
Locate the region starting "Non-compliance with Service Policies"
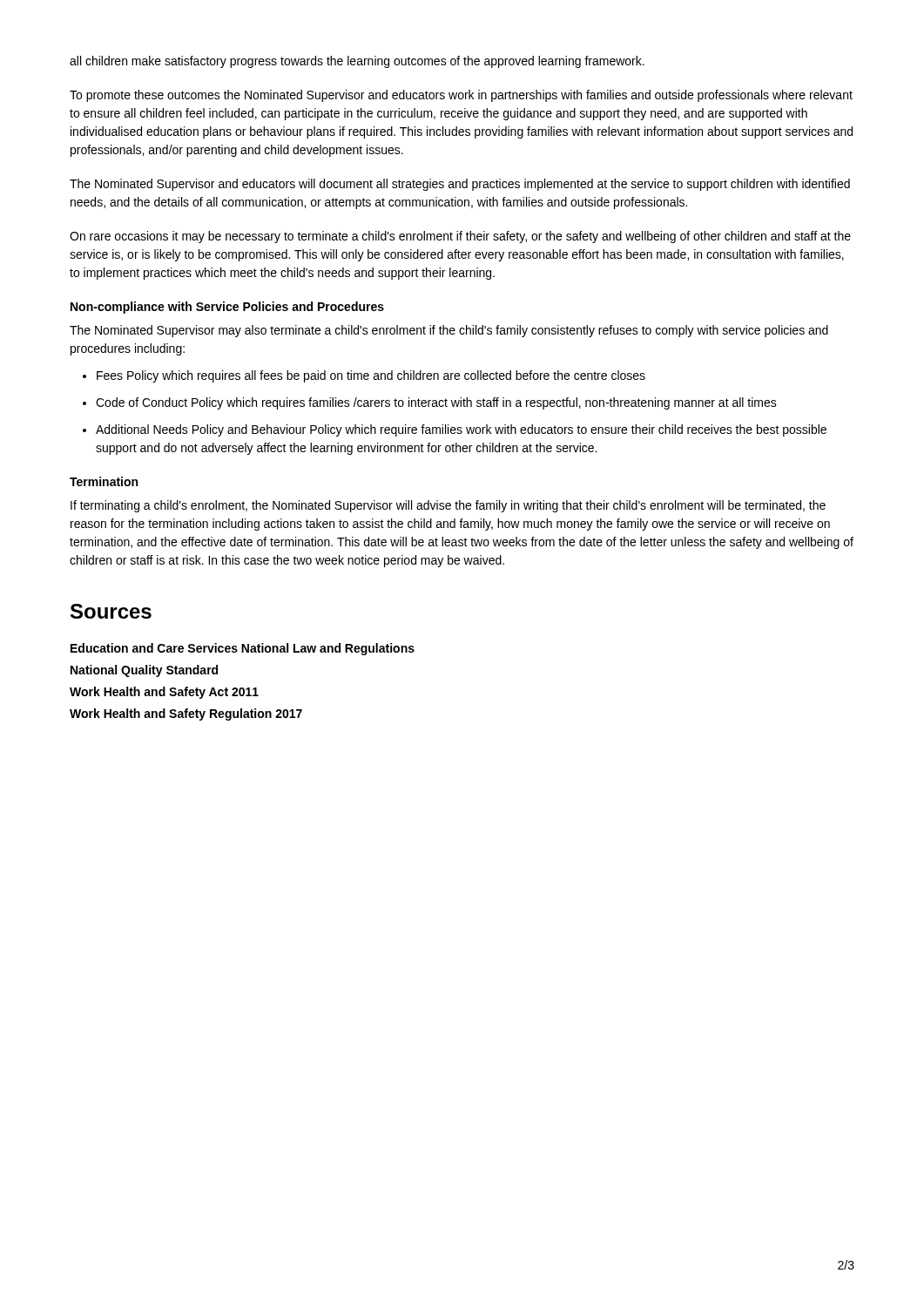(x=227, y=308)
